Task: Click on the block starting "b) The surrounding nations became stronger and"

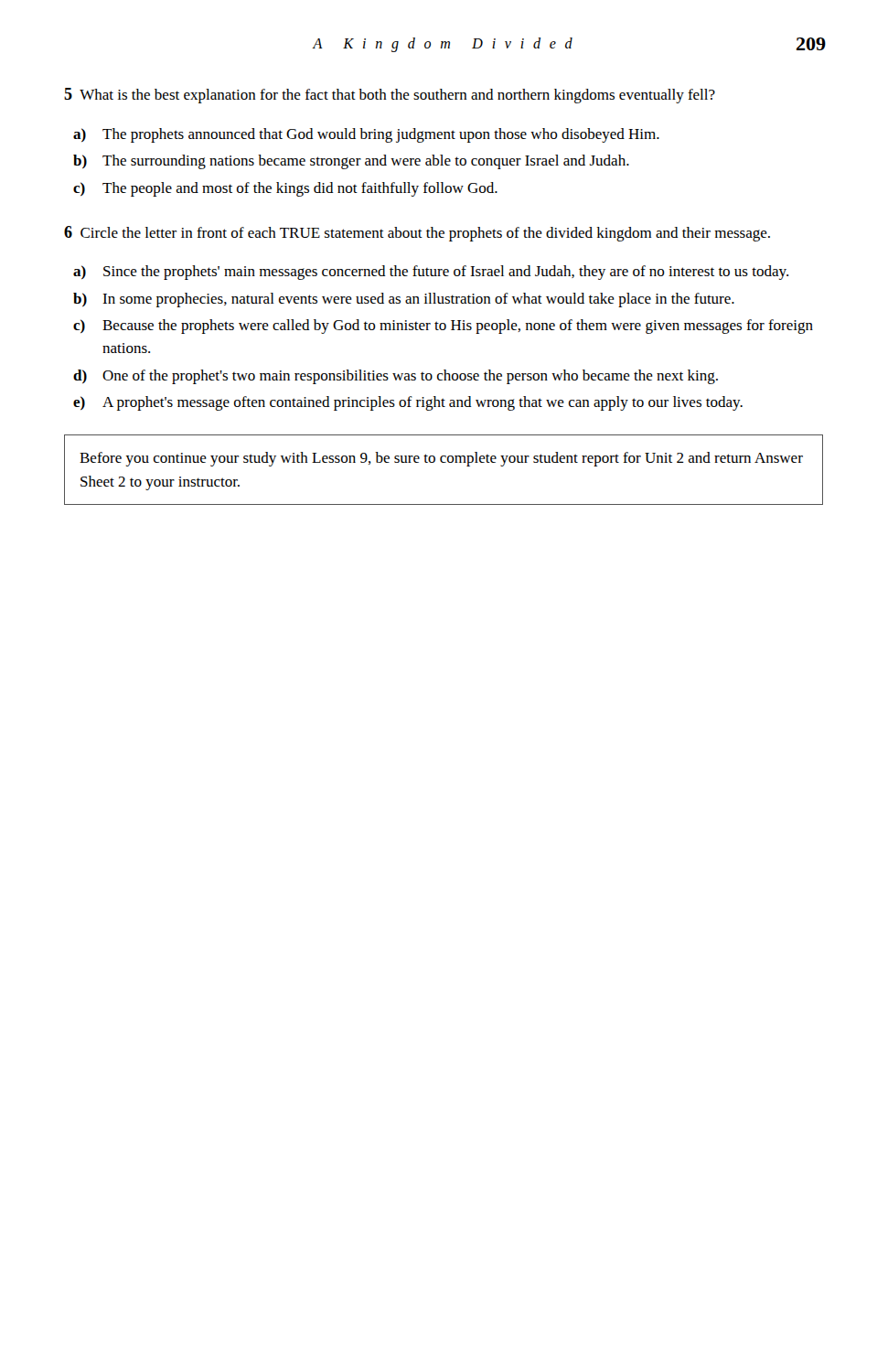Action: pyautogui.click(x=448, y=161)
